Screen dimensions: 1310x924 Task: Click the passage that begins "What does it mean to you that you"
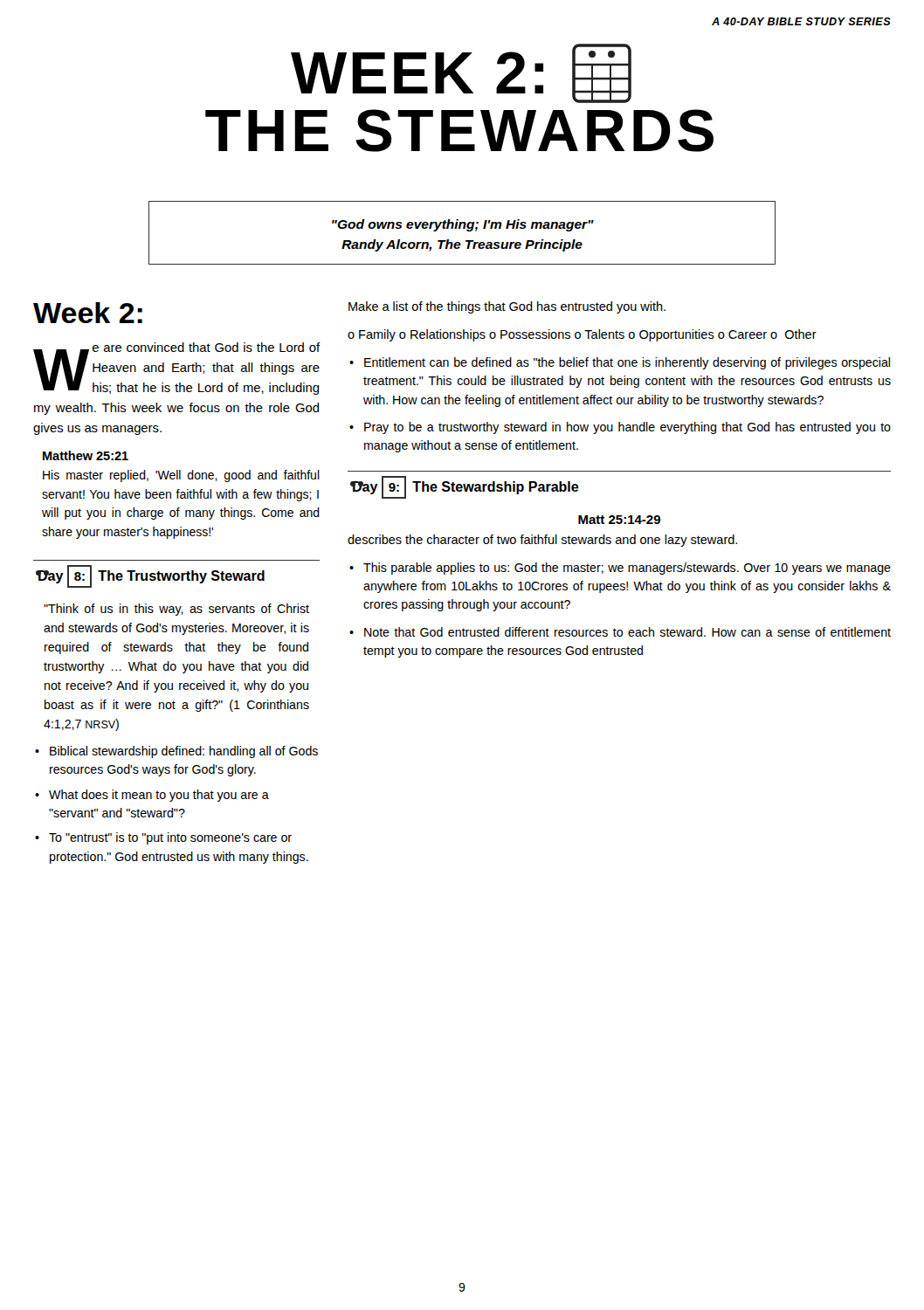159,804
